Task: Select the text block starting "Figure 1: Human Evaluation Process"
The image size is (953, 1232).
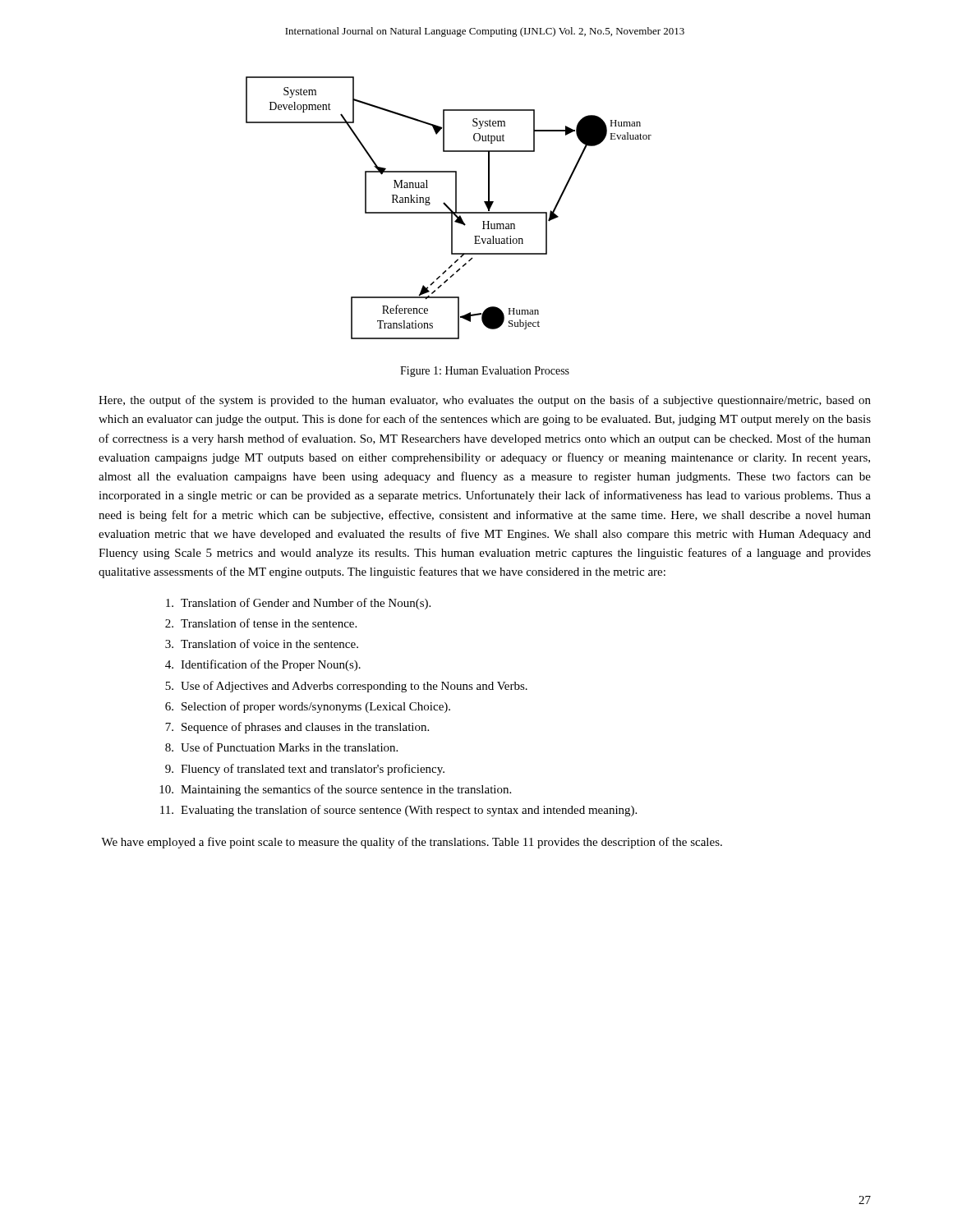Action: (x=485, y=371)
